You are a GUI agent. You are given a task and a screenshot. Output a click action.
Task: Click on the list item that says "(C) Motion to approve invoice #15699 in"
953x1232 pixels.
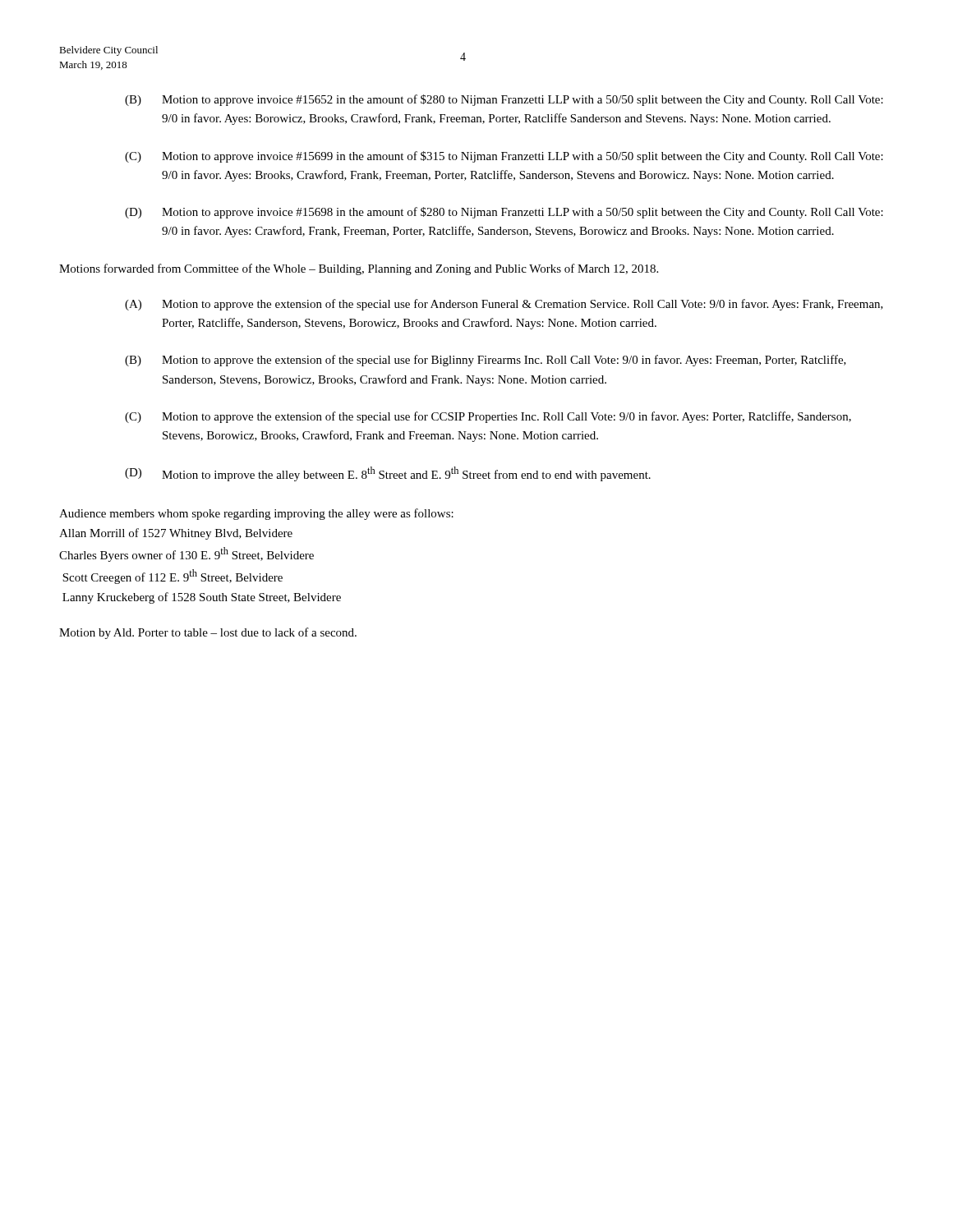[509, 166]
